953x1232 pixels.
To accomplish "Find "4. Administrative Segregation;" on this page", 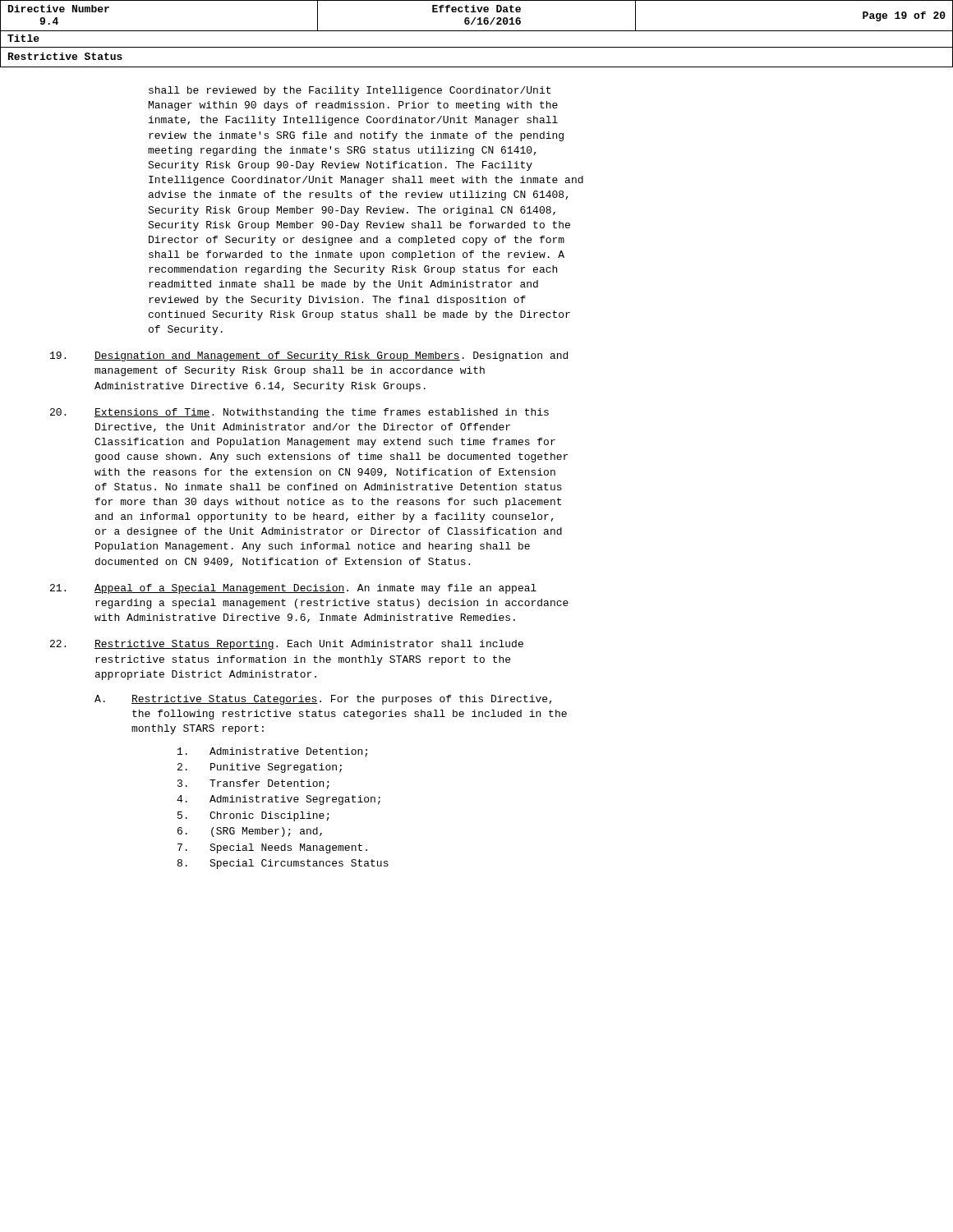I will [x=279, y=800].
